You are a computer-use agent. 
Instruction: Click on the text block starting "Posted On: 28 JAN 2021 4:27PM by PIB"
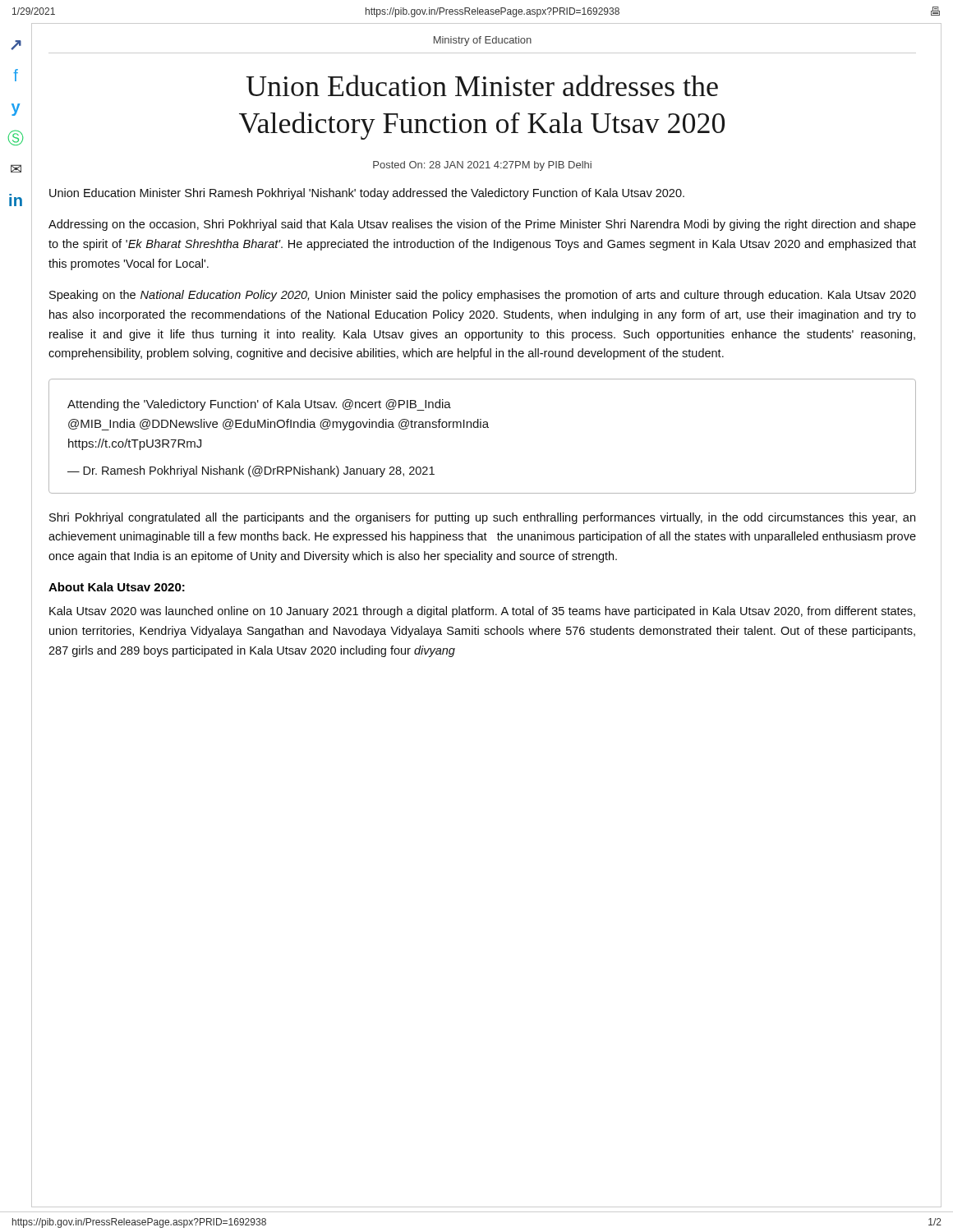point(482,165)
